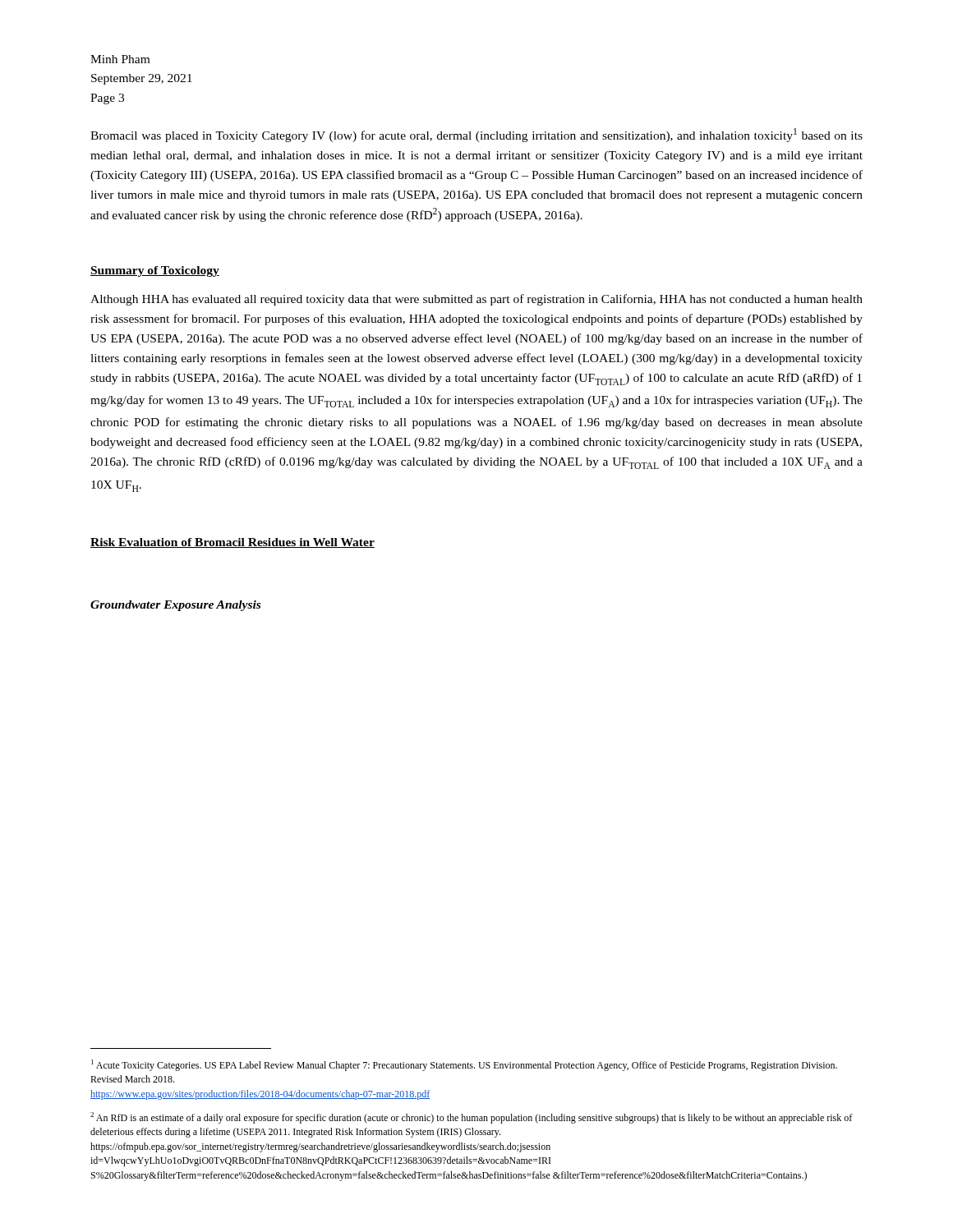Point to the text block starting "Although HHA has evaluated all required toxicity data"

point(476,393)
